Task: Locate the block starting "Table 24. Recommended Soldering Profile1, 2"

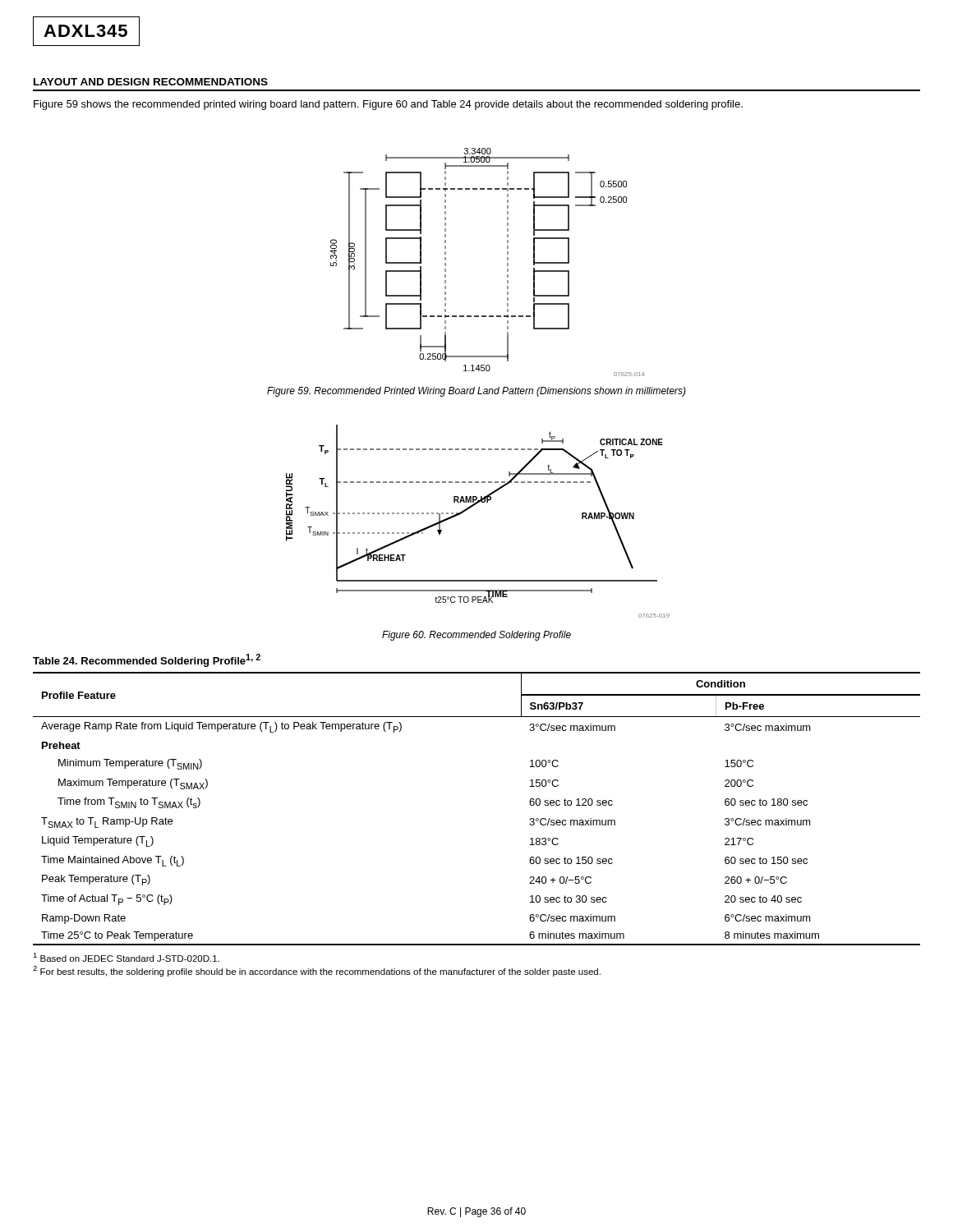Action: pos(147,660)
